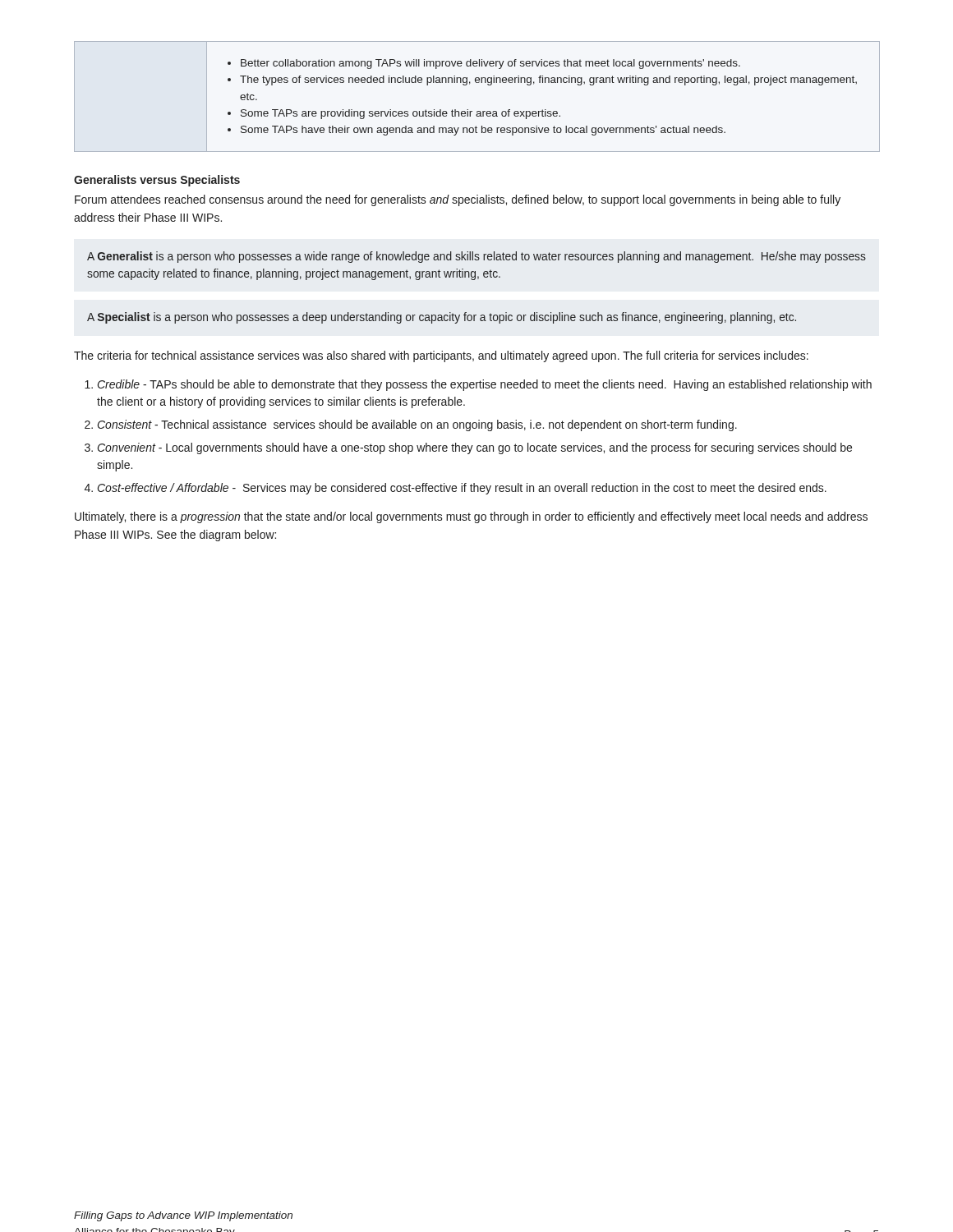Select the list item containing "The types of"
953x1232 pixels.
pyautogui.click(x=550, y=88)
